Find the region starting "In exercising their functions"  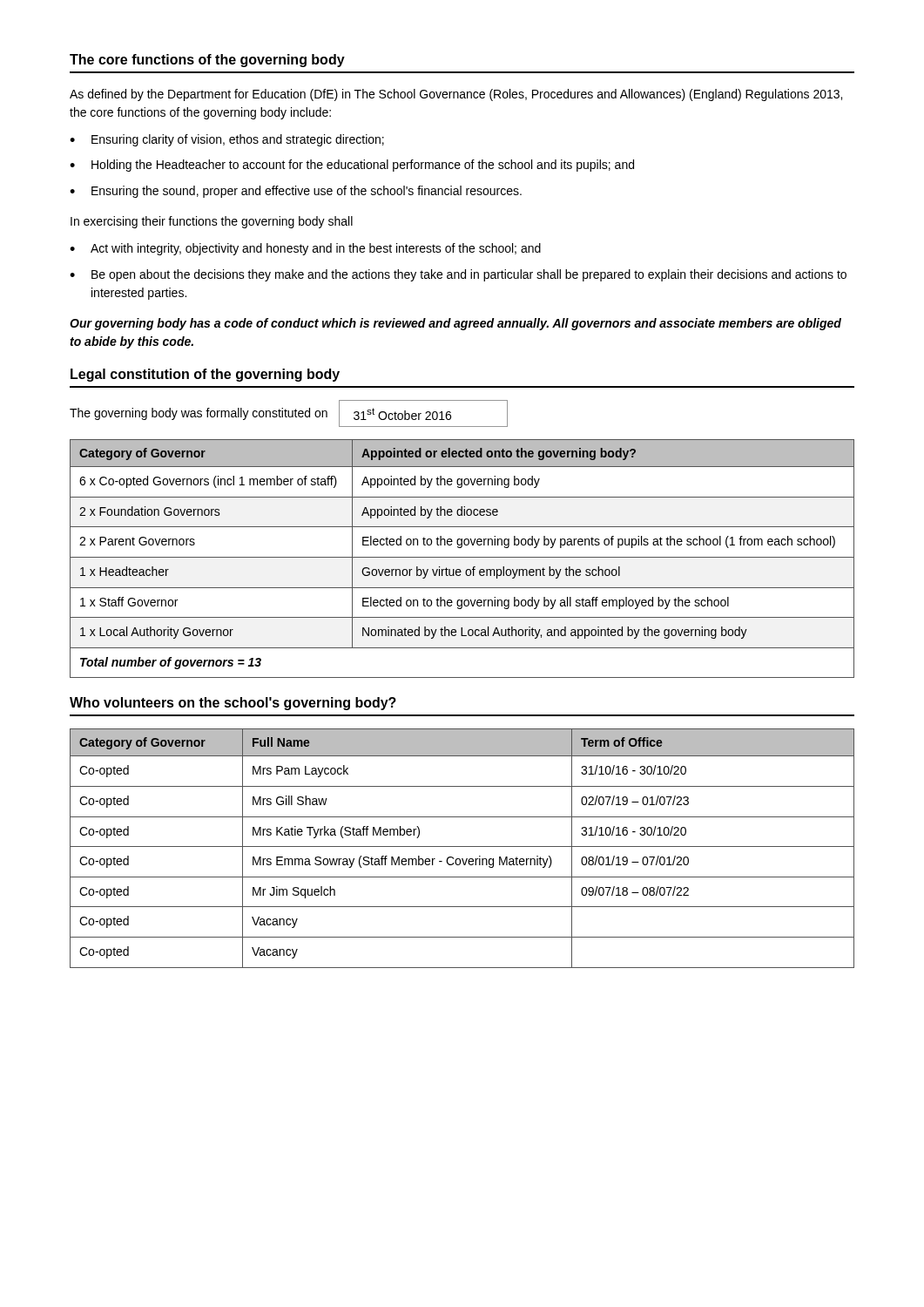[211, 221]
